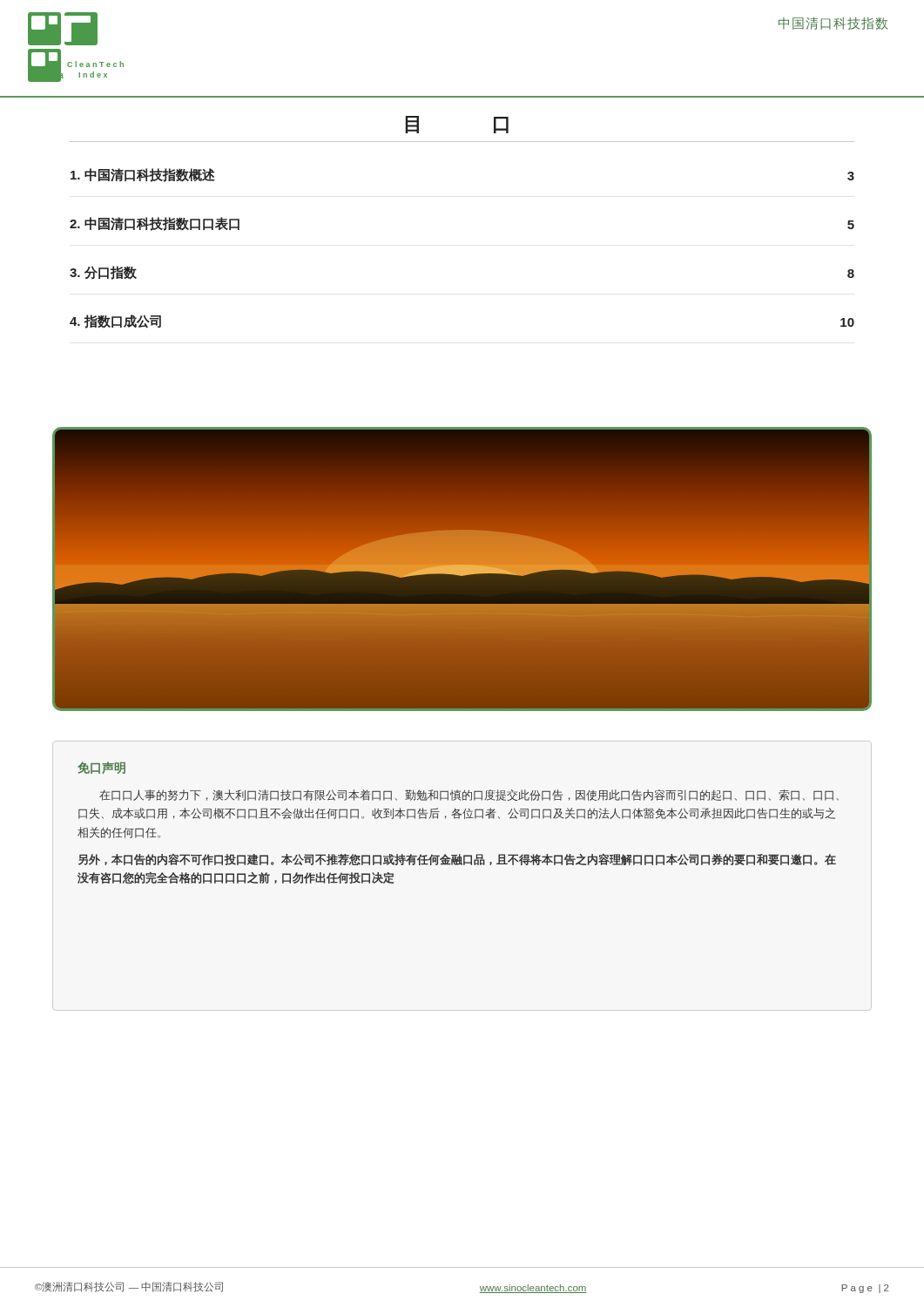Select the text that reads "免口声明 在口口人事的努力下，澳大利口清口技口有限公司本着口口、勤勉和口慎的口度提交此份口告，因使用此口告内容而引口的起口、口口、索口、口口、口失、成本或口用，本公司概不口口且不会做出任何口口。收到本口告后，各位口者、公司口口及关口的法人口体豁免本公司承担因此口告口生的或与之相关的任何口任。 另外，本口告的内容不可作口投口建口。本公司不推荐您口口或持有任何金融口品，且不得将本口告之内容理解口口口本公司口券的要口和要口邀口。在没有咨口您的完全合格的口口口口之前，口勿作出任何投口决定"
The width and height of the screenshot is (924, 1307).
[x=462, y=824]
